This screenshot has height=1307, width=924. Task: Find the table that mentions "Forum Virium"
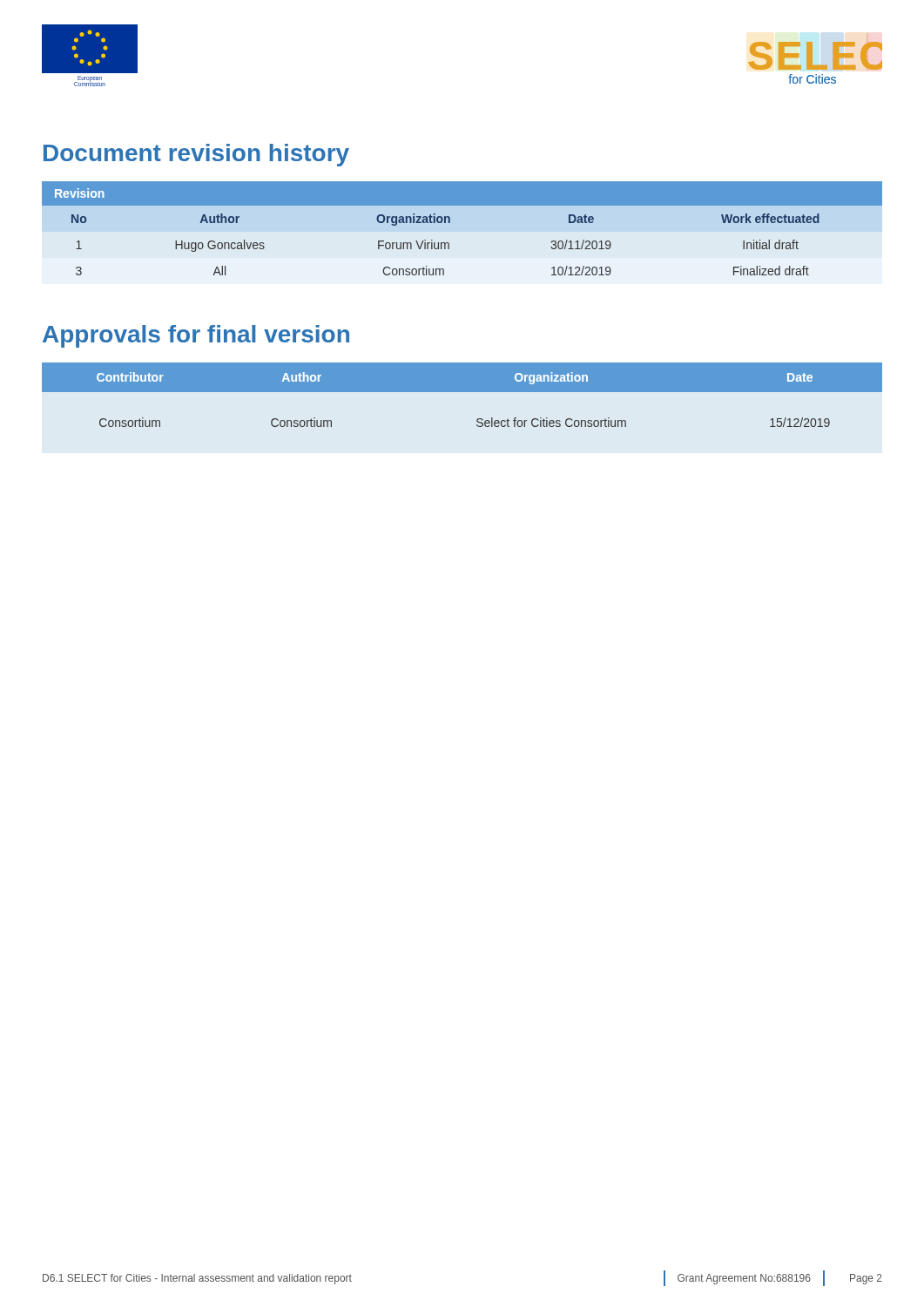[462, 233]
